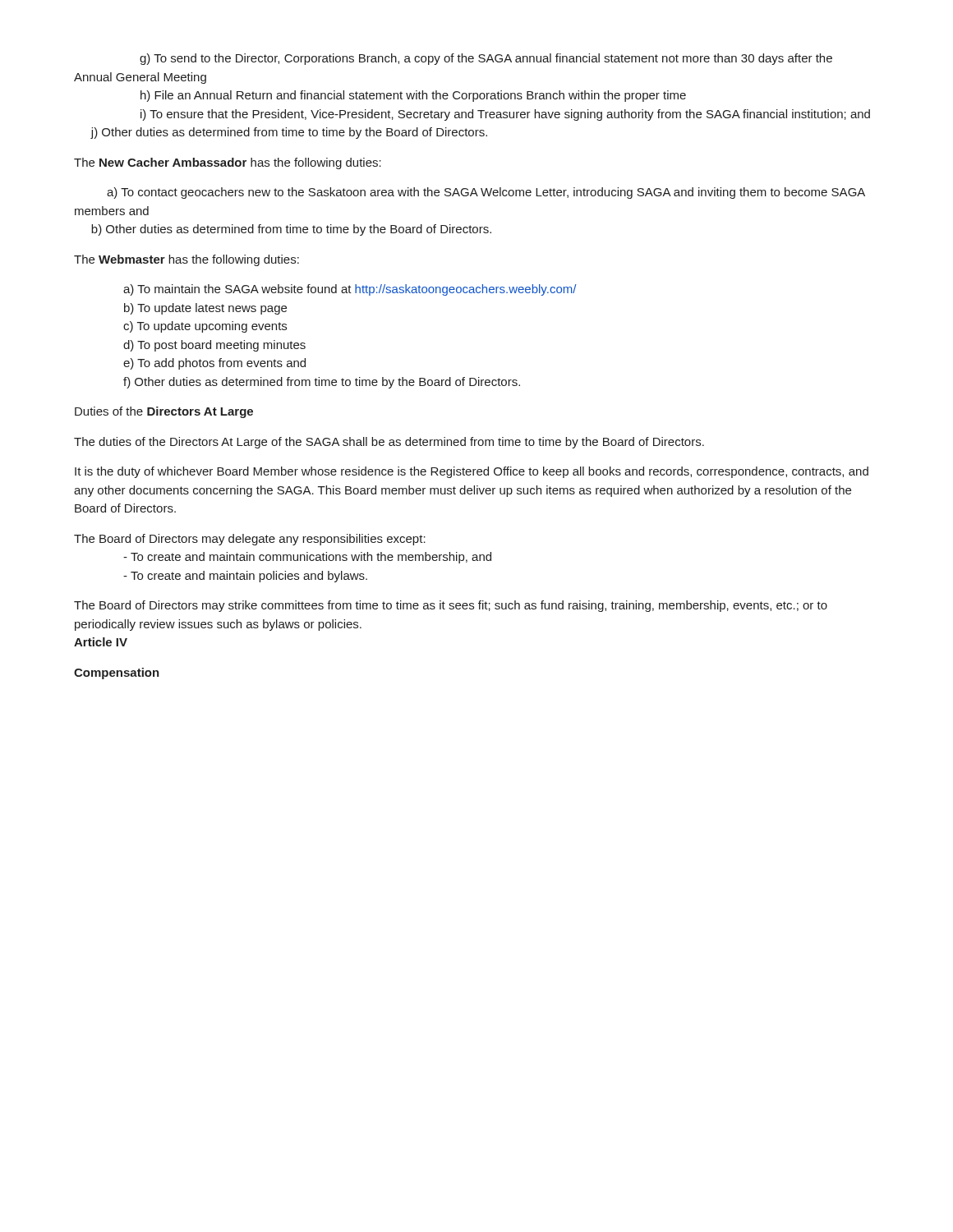The image size is (953, 1232).
Task: Where is the passage that starts "The Board of Directors may delegate"?
Action: coord(250,538)
